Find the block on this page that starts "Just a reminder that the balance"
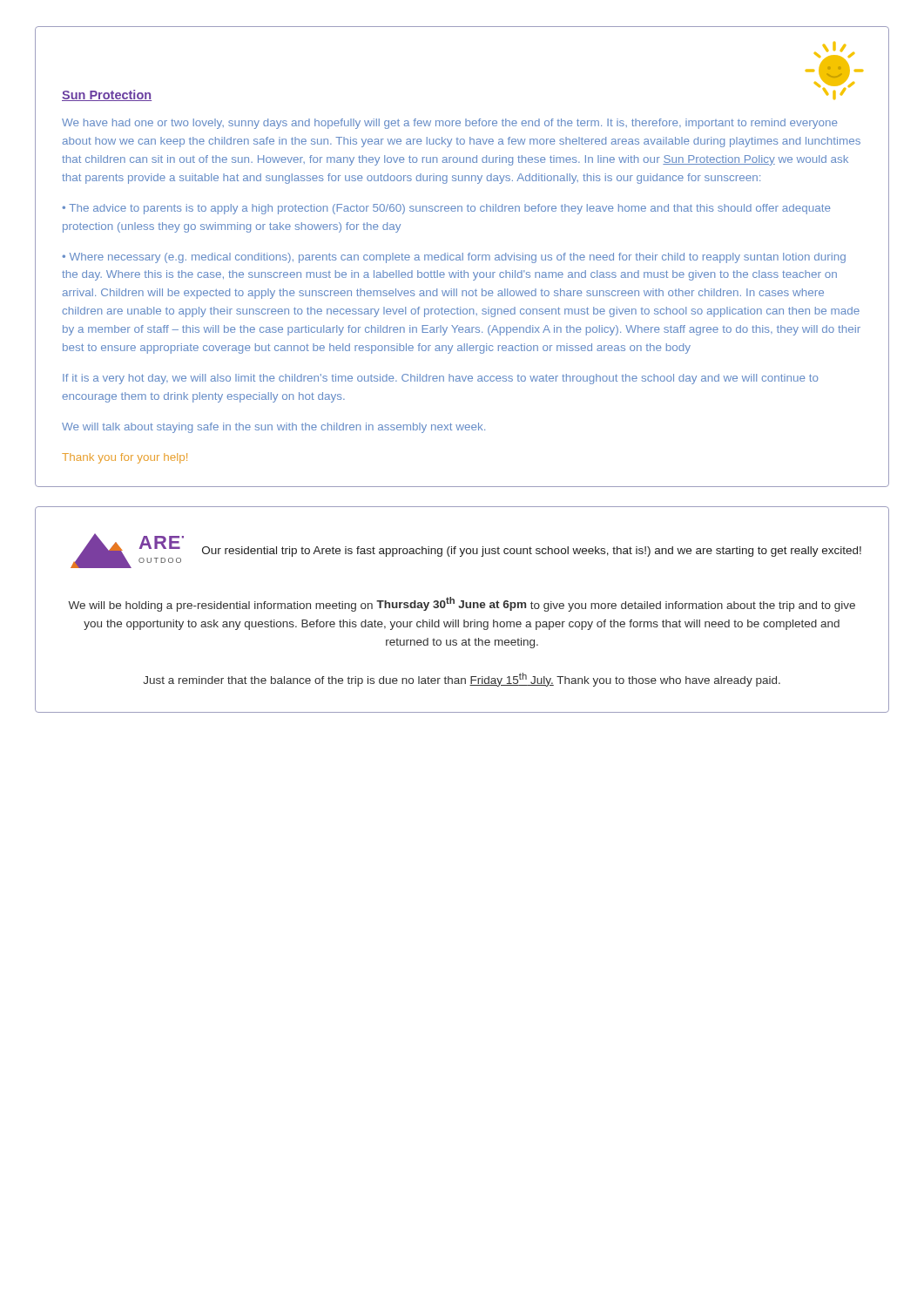Viewport: 924px width, 1307px height. 462,678
